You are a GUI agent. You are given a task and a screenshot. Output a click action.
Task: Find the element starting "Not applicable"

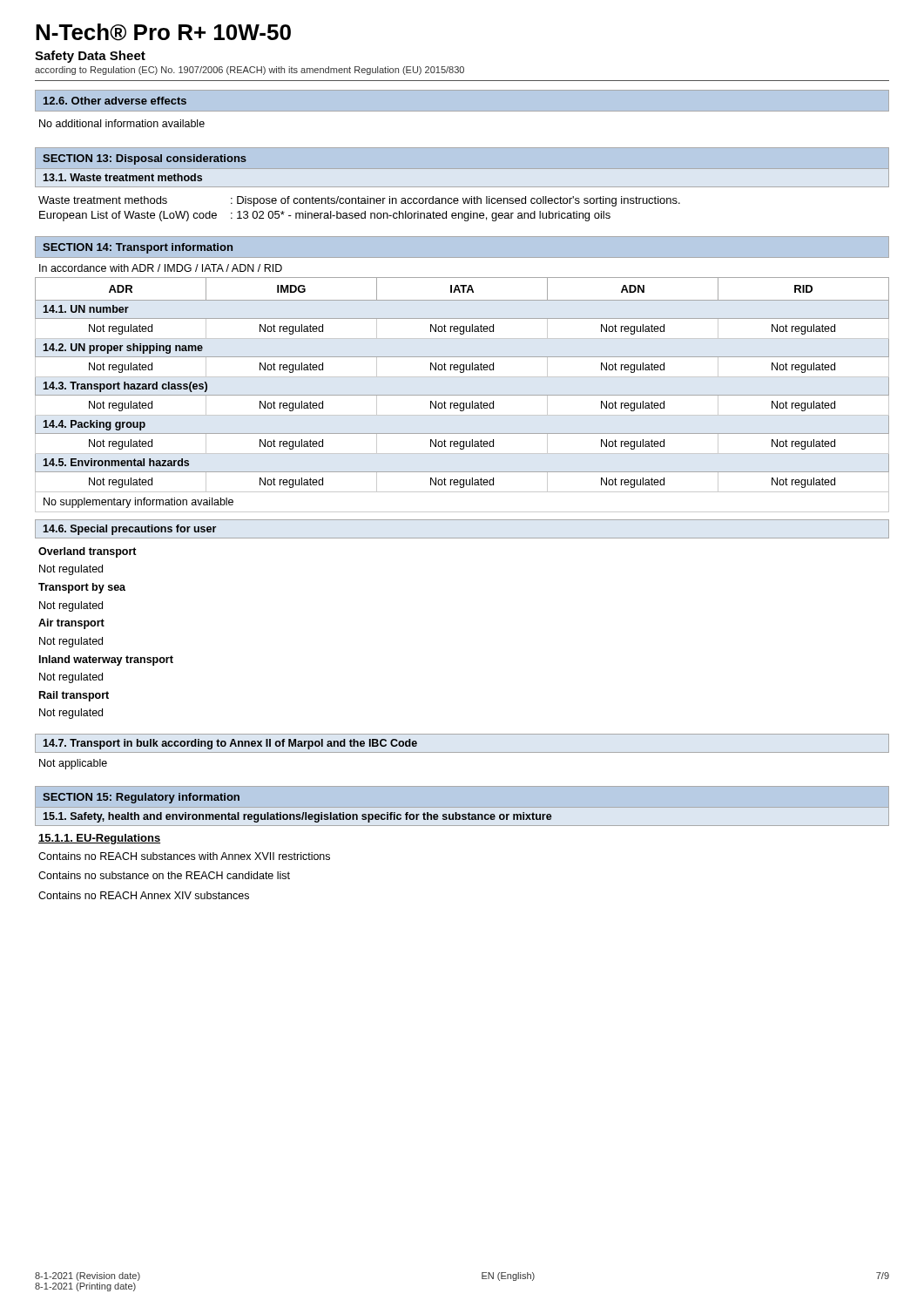pyautogui.click(x=73, y=763)
